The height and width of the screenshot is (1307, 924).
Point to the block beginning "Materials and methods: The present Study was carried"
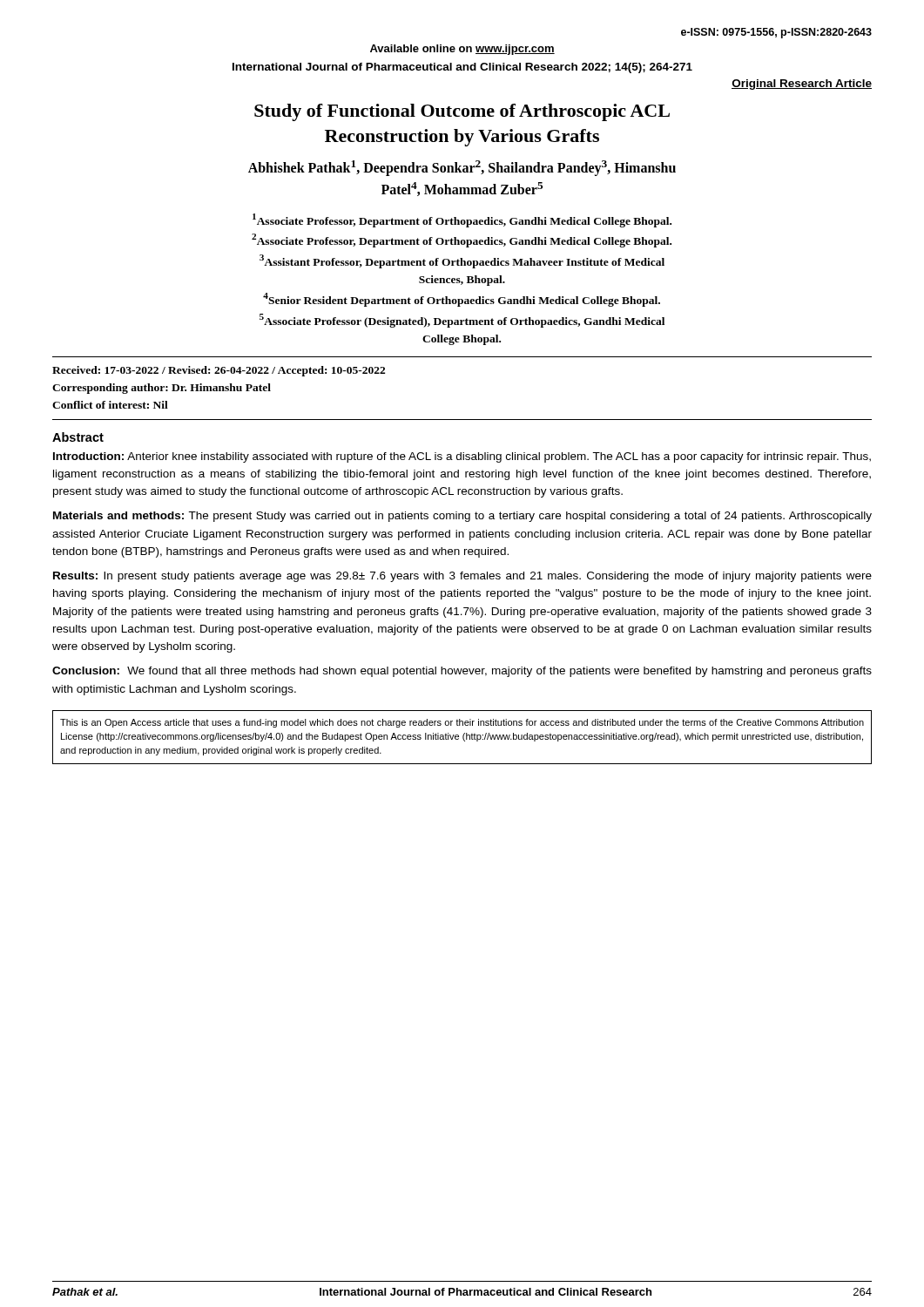[462, 533]
